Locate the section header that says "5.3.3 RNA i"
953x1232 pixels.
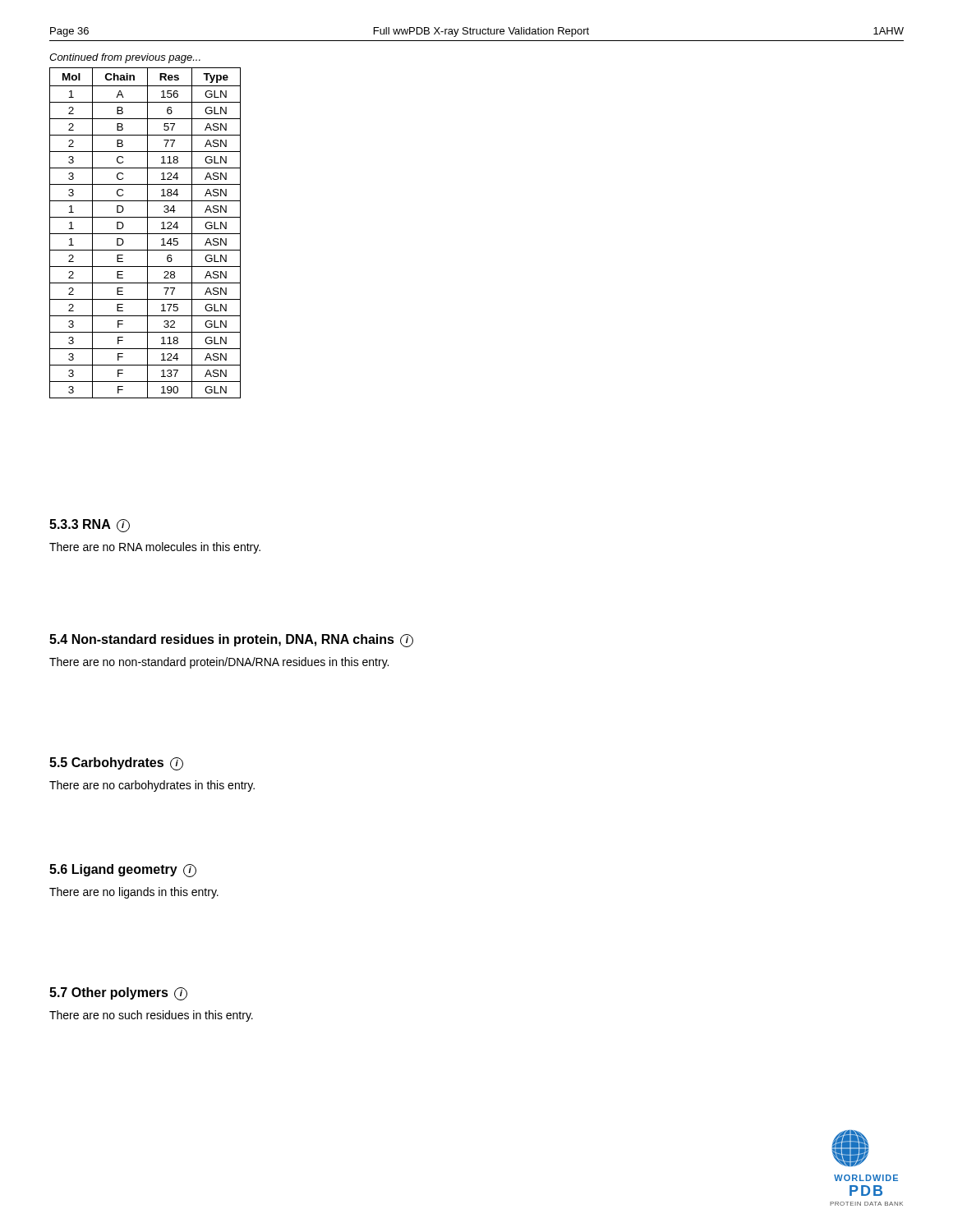pyautogui.click(x=89, y=525)
